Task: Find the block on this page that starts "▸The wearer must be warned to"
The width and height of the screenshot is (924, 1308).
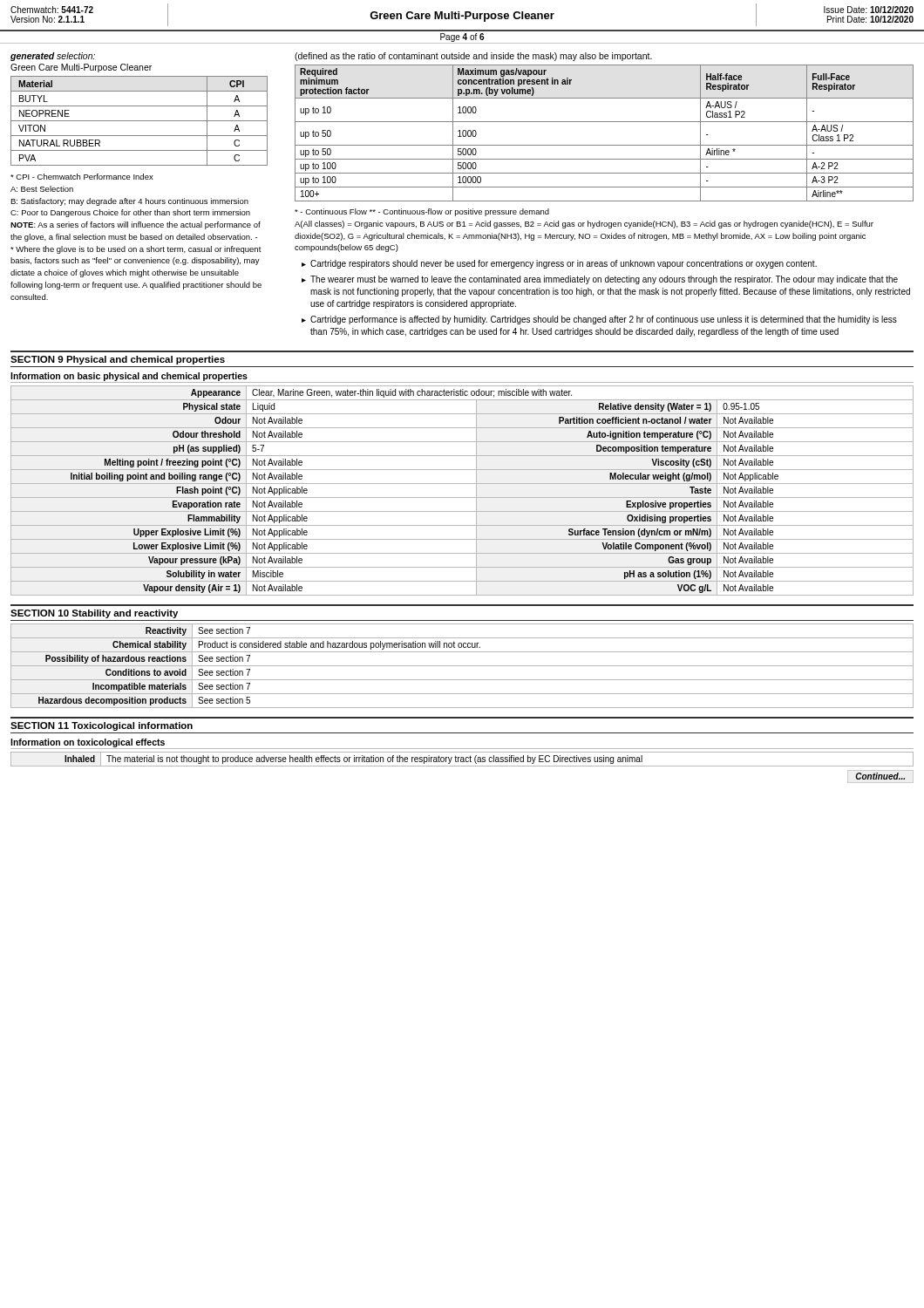Action: pyautogui.click(x=606, y=291)
